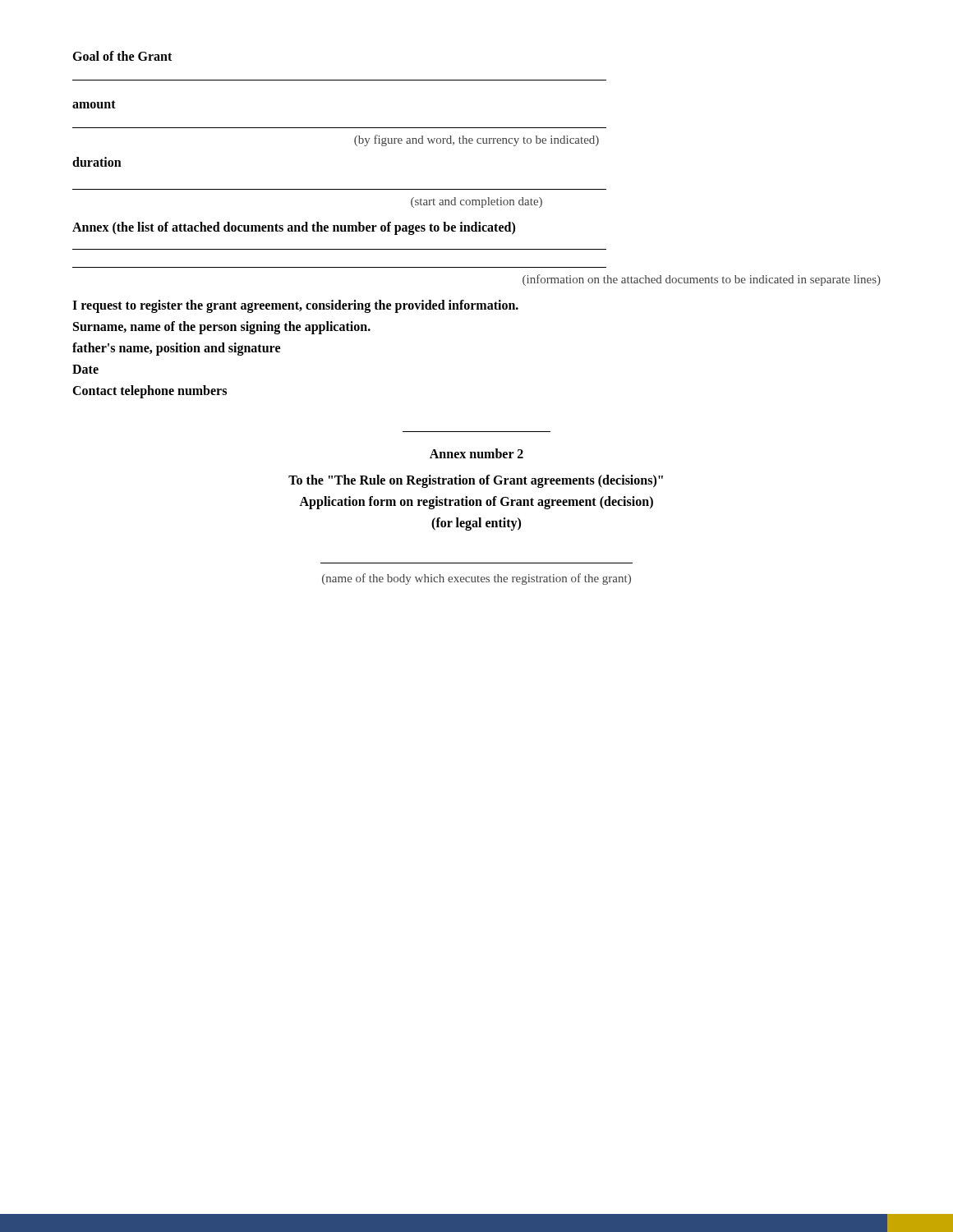This screenshot has width=953, height=1232.
Task: Click on the caption that reads "(by figure and word, the currency"
Action: [476, 140]
